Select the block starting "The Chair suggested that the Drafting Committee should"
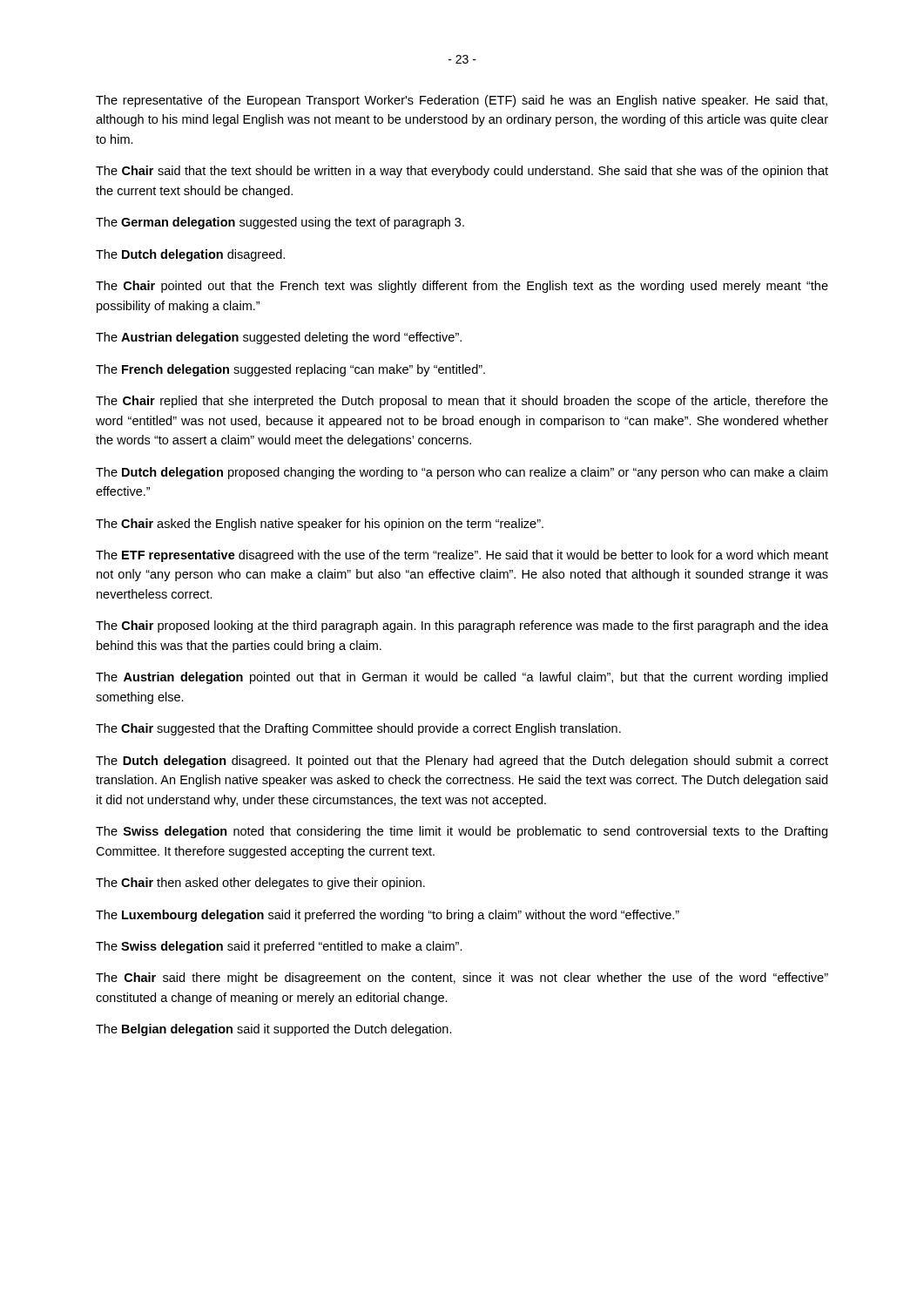The height and width of the screenshot is (1307, 924). click(359, 729)
